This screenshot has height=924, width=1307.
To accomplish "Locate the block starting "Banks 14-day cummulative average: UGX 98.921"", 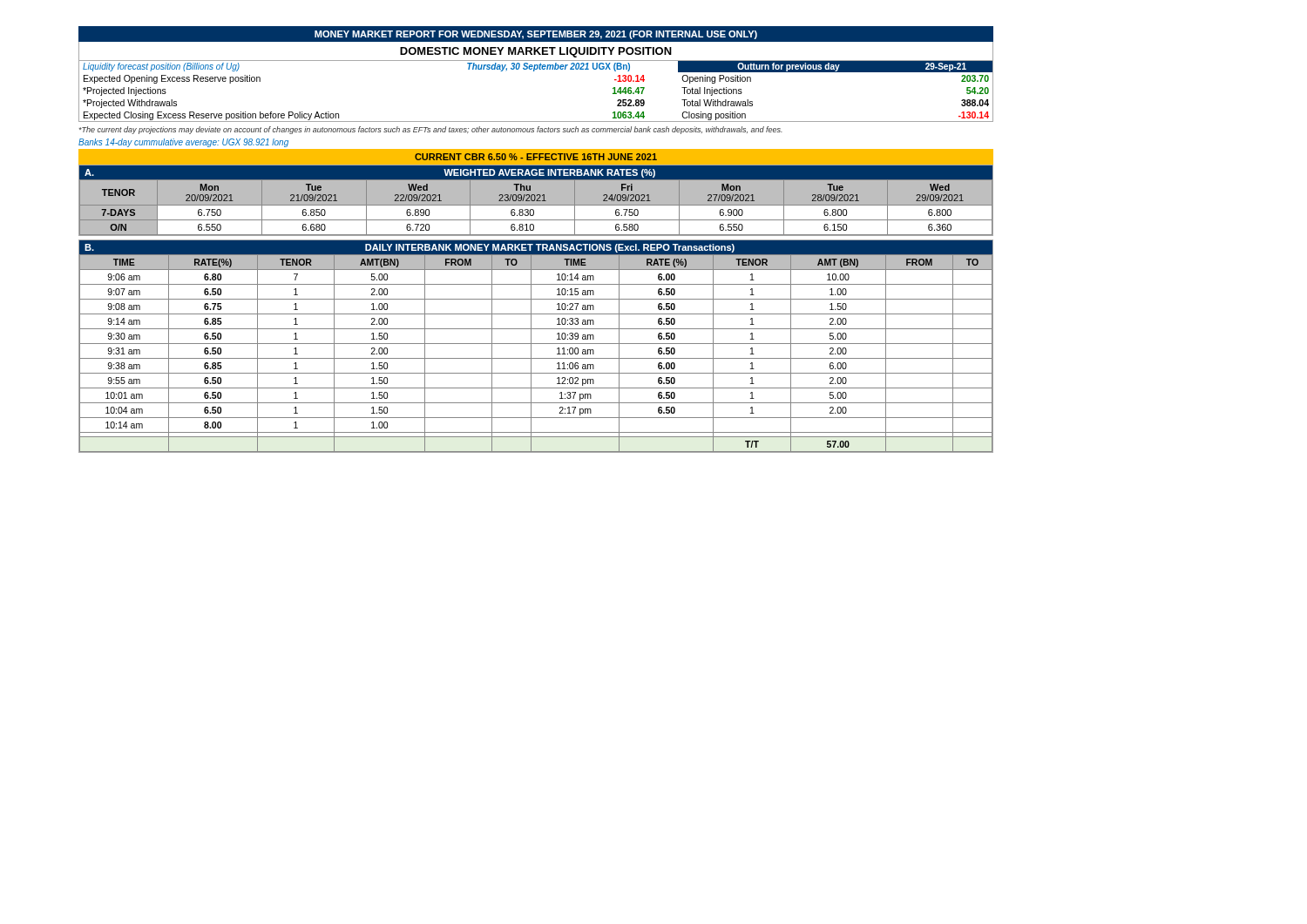I will tap(184, 142).
